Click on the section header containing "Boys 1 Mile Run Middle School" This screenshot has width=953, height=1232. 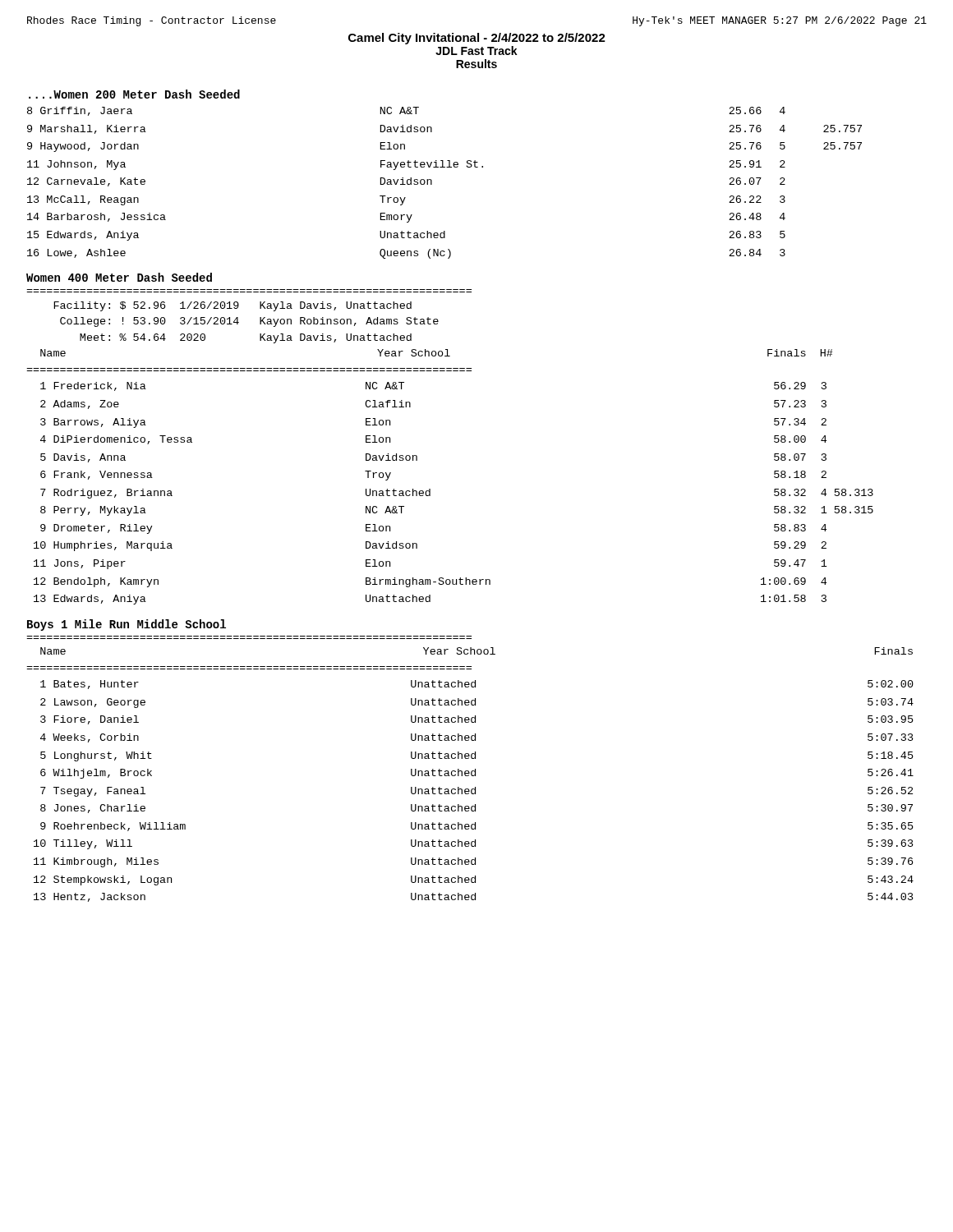click(126, 625)
